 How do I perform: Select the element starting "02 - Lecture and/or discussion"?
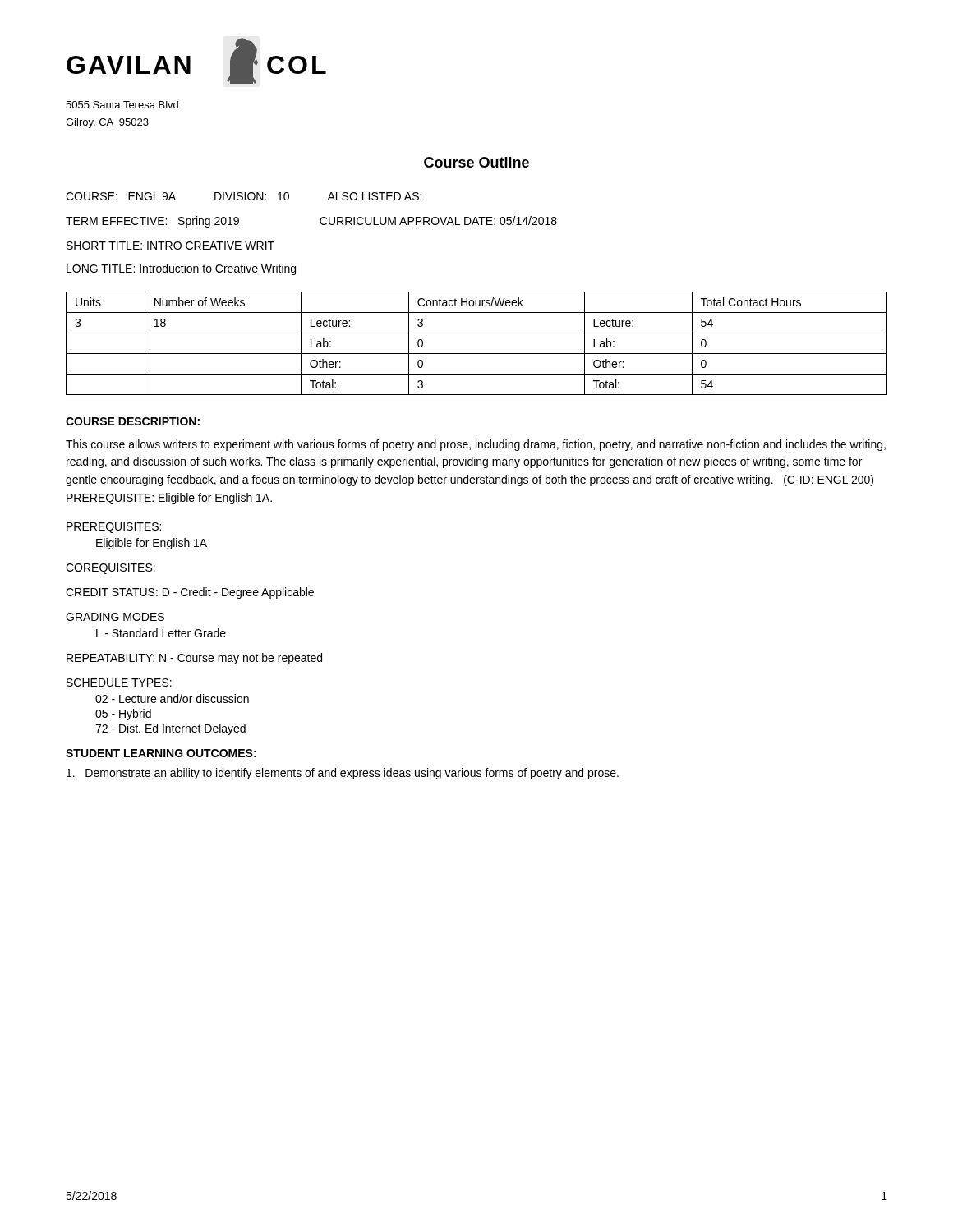[172, 699]
